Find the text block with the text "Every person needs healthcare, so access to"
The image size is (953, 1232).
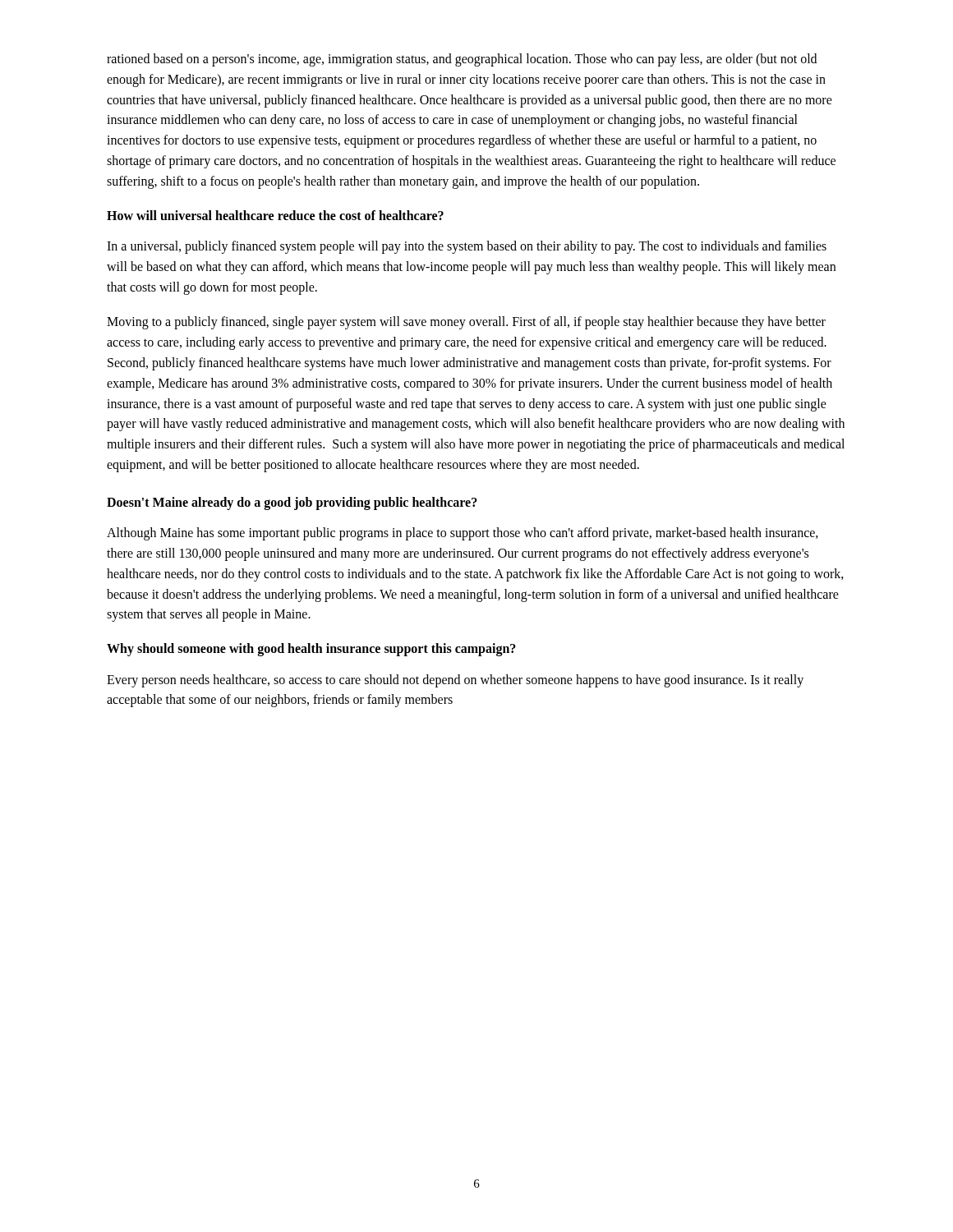click(455, 689)
